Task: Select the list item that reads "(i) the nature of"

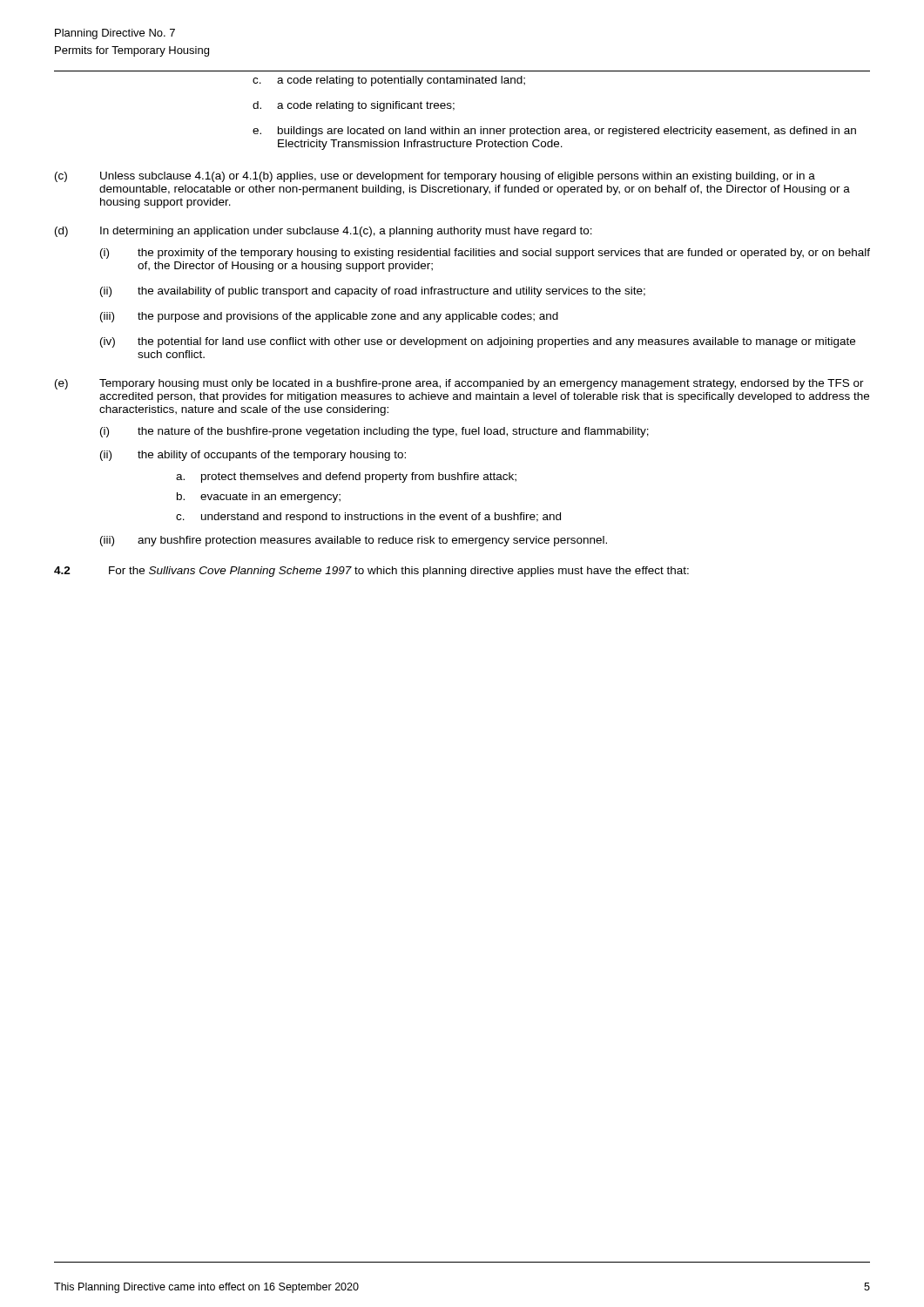Action: (x=374, y=431)
